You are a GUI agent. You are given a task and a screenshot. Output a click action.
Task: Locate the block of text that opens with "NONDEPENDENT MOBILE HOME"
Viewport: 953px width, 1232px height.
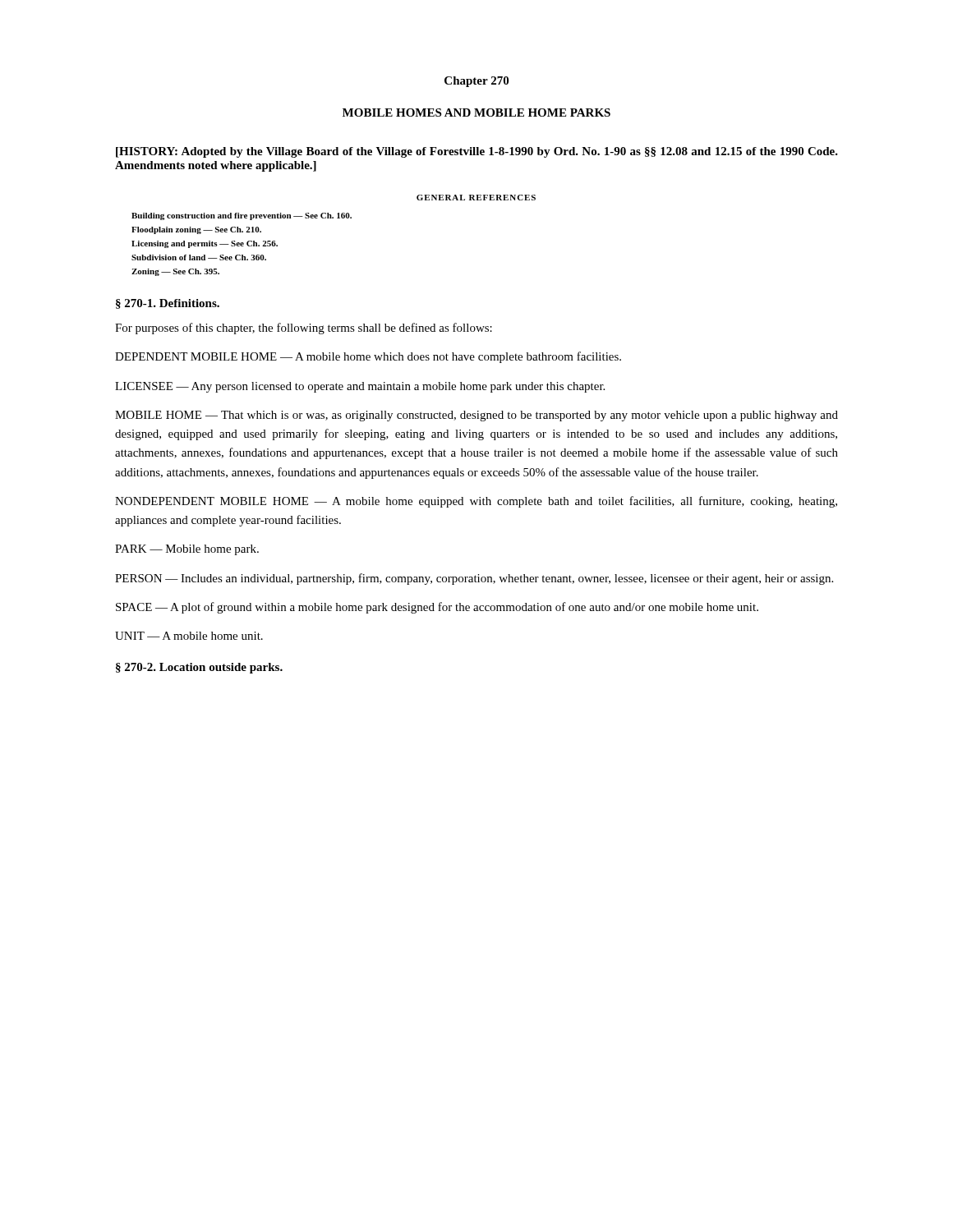click(476, 511)
